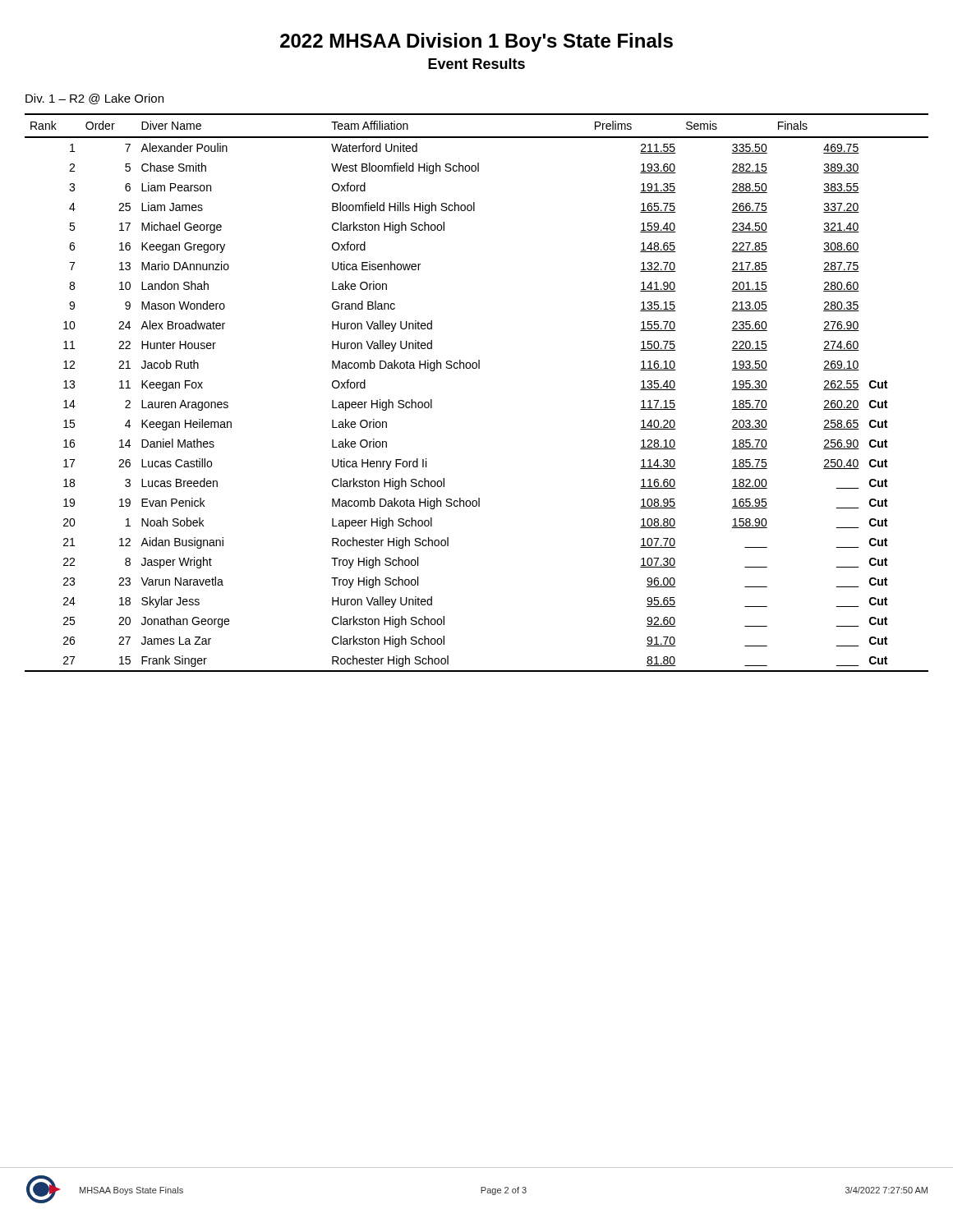Click on the text starting "Event Results"
The width and height of the screenshot is (953, 1232).
click(476, 64)
